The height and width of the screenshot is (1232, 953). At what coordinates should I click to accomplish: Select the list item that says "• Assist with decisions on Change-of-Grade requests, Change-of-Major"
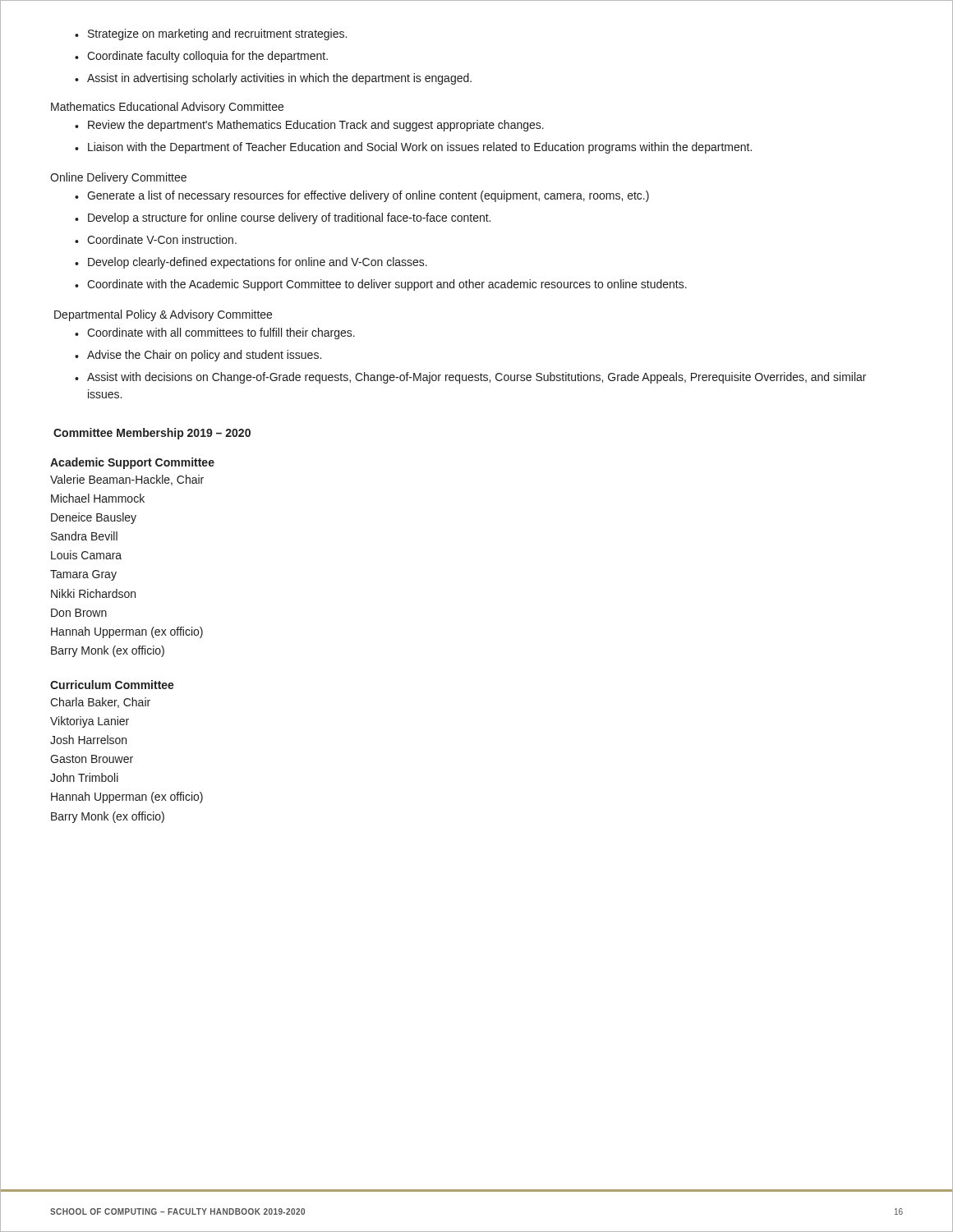point(489,386)
